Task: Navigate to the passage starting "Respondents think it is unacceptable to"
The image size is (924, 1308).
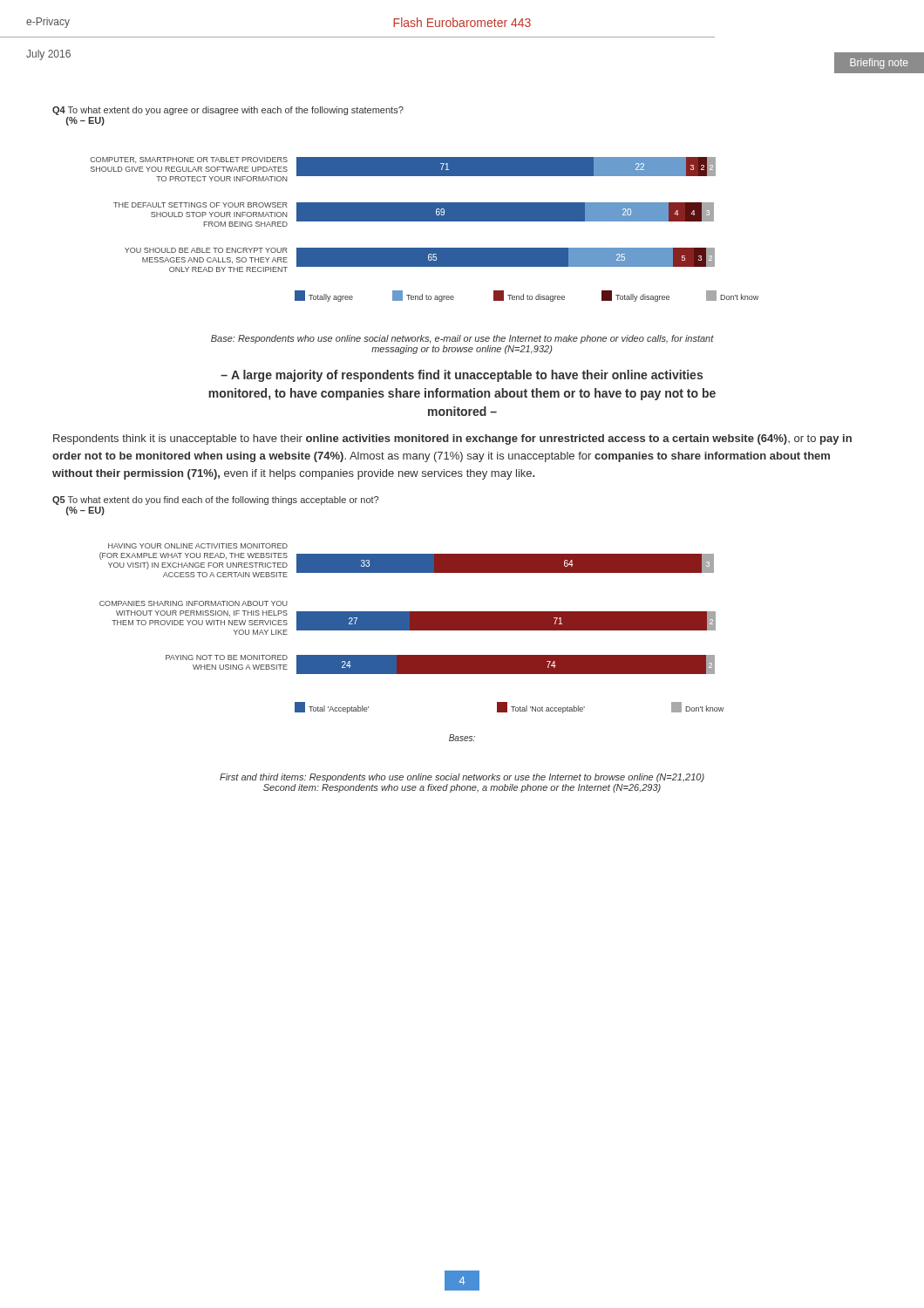Action: (x=452, y=456)
